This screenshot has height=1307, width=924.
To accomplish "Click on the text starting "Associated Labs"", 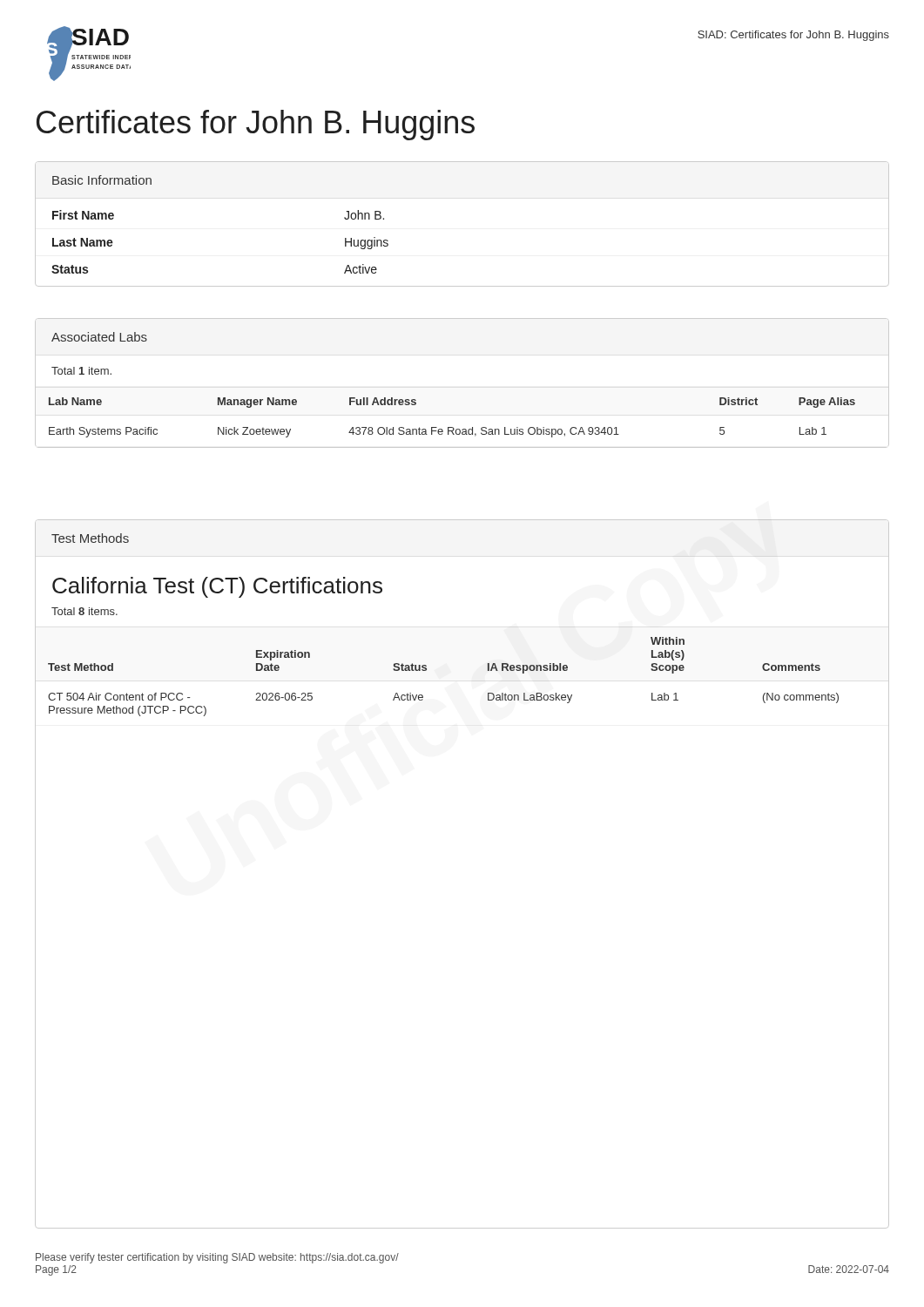I will coord(99,337).
